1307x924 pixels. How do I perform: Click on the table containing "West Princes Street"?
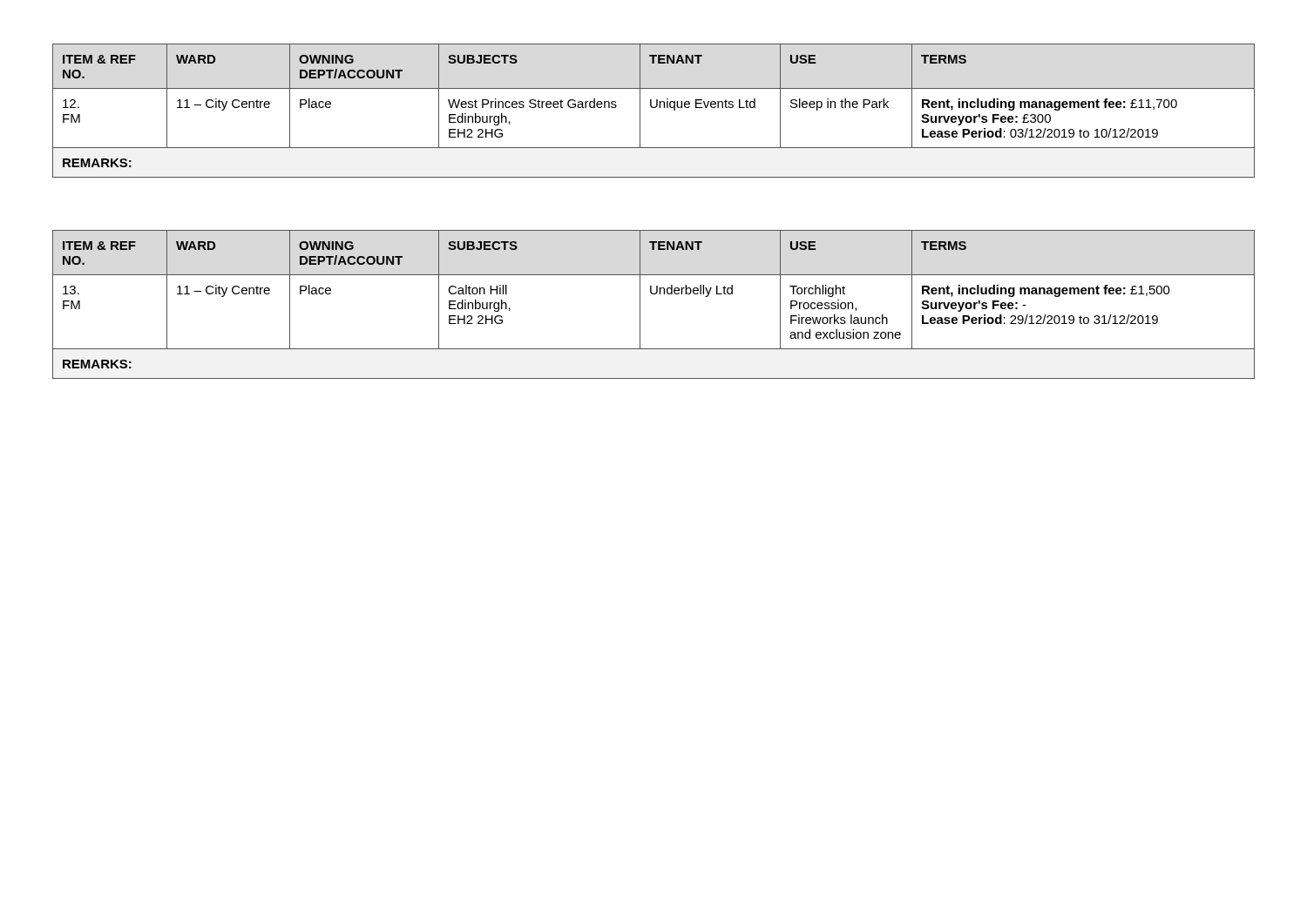coord(654,111)
